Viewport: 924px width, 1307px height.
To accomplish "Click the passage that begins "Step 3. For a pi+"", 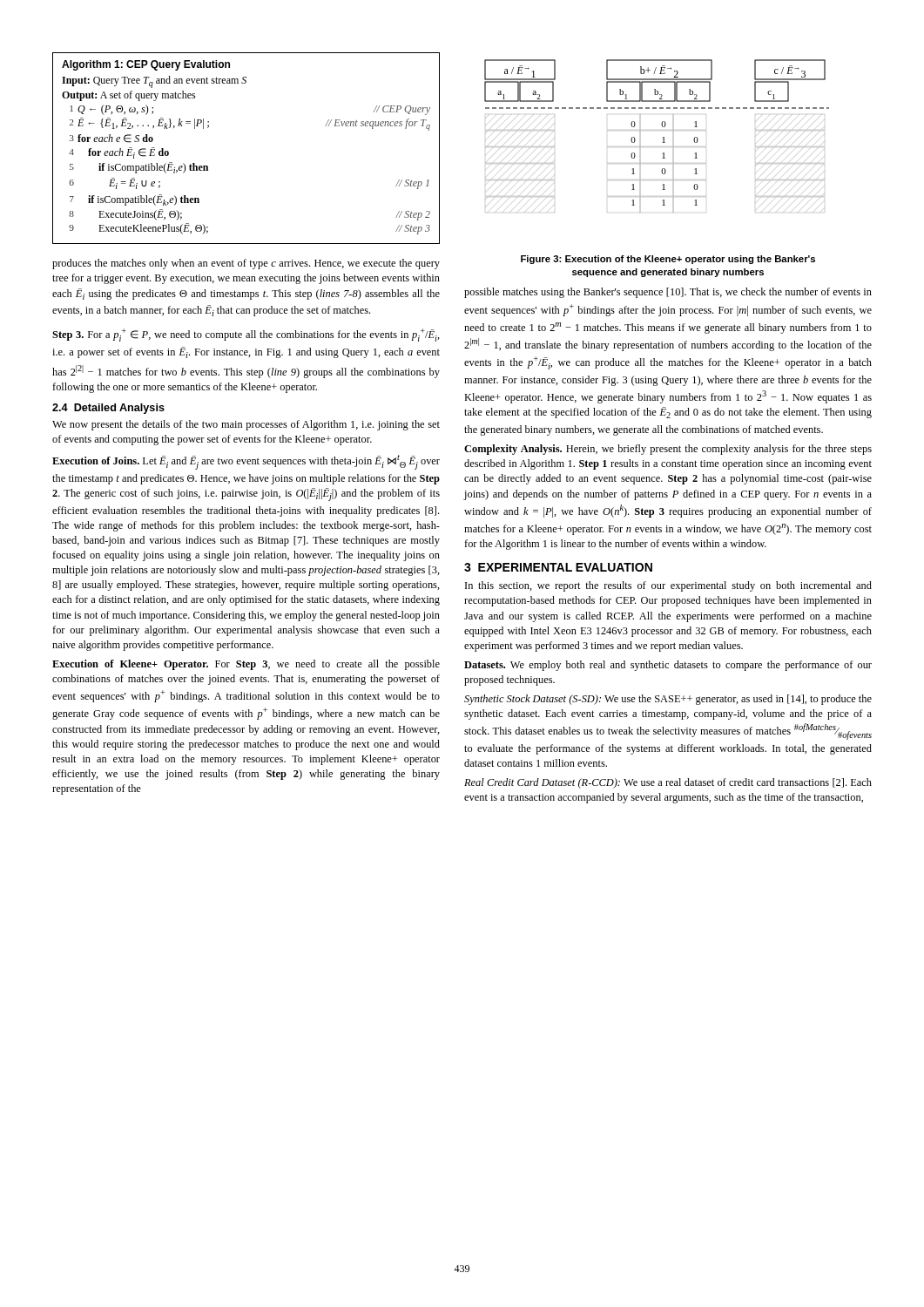I will (x=246, y=359).
